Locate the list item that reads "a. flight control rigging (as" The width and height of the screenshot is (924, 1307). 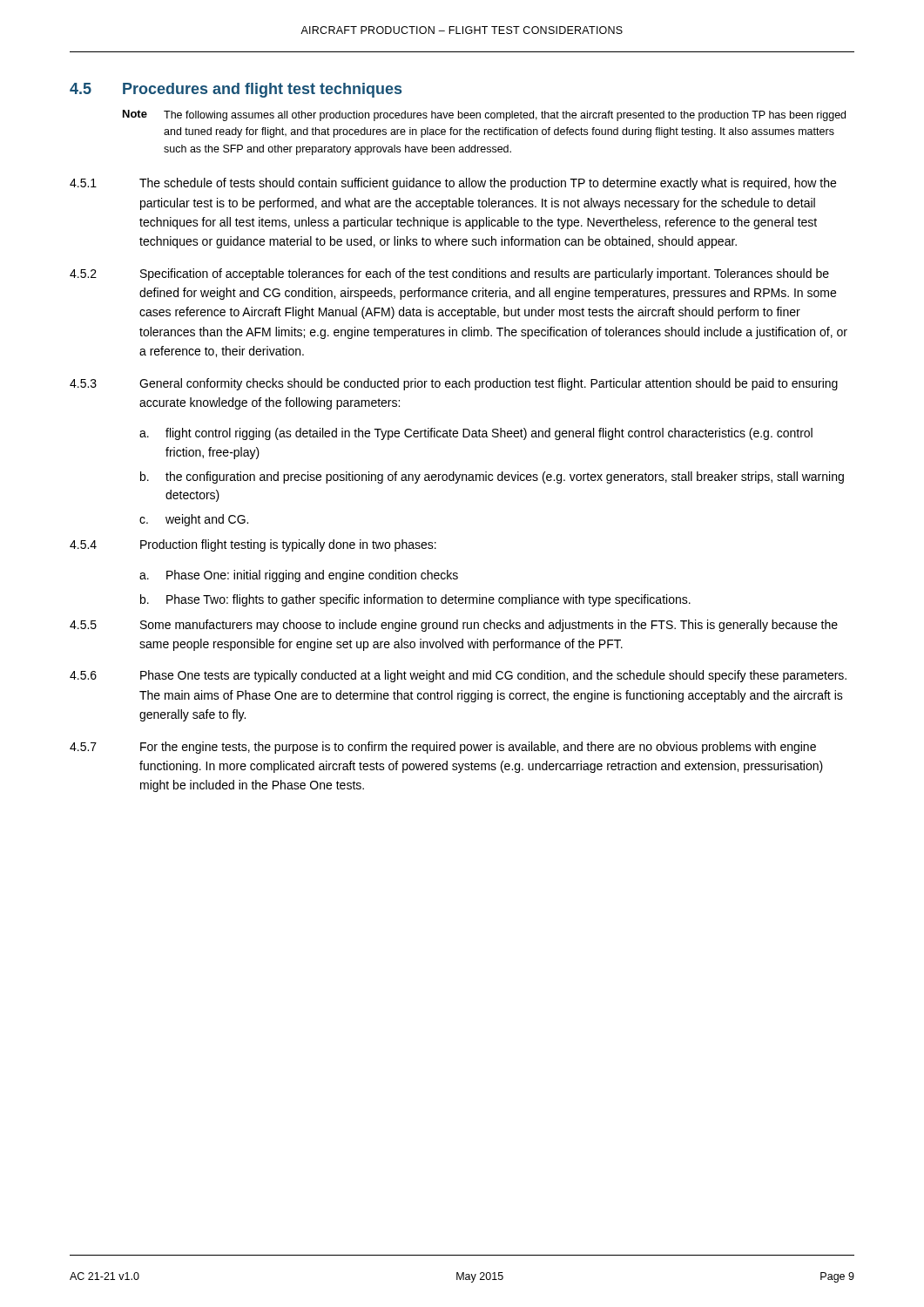[x=497, y=444]
